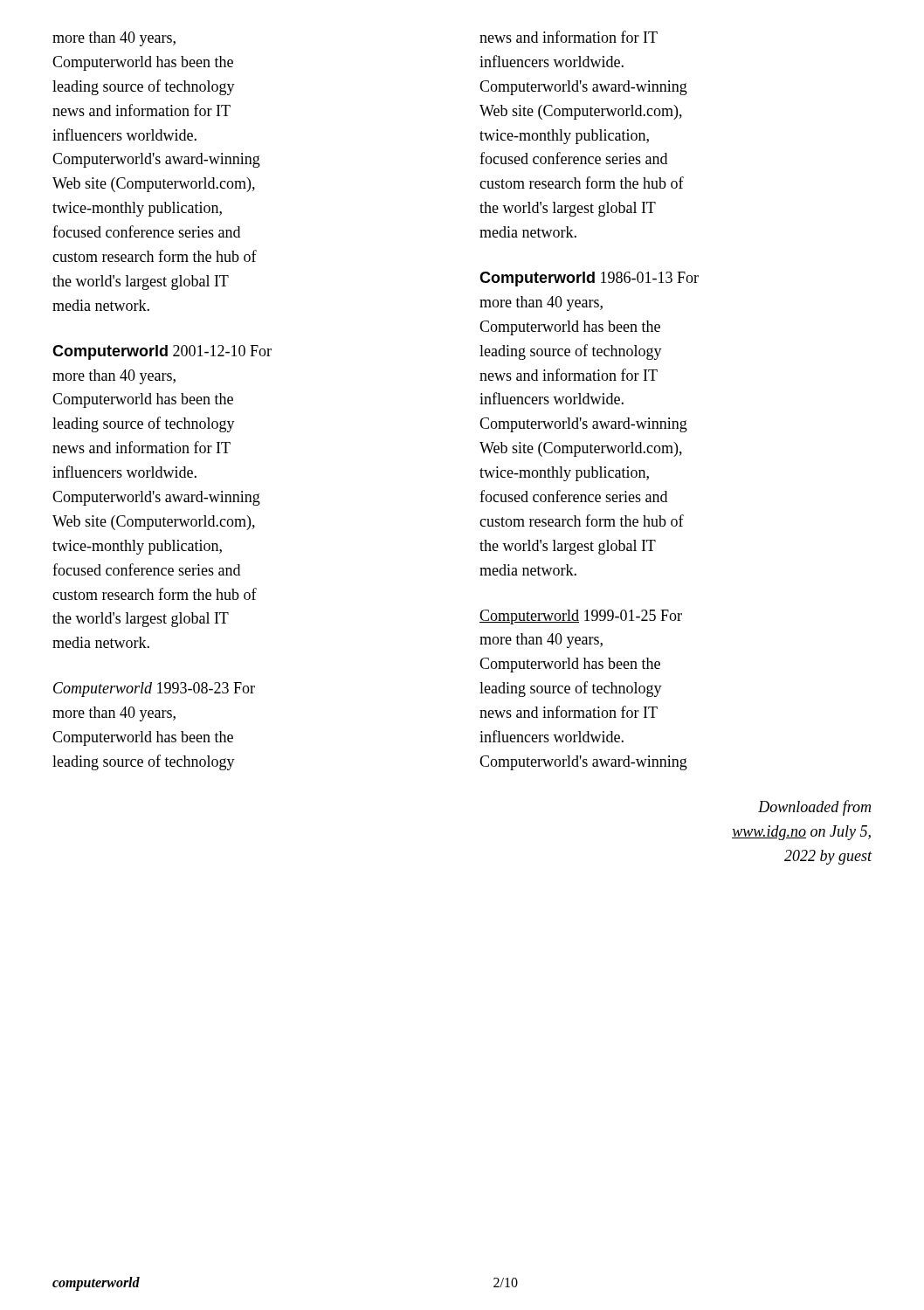The width and height of the screenshot is (924, 1310).
Task: Point to the block beginning "Computerworld 2001-12-10 For more than 40"
Action: click(x=248, y=498)
